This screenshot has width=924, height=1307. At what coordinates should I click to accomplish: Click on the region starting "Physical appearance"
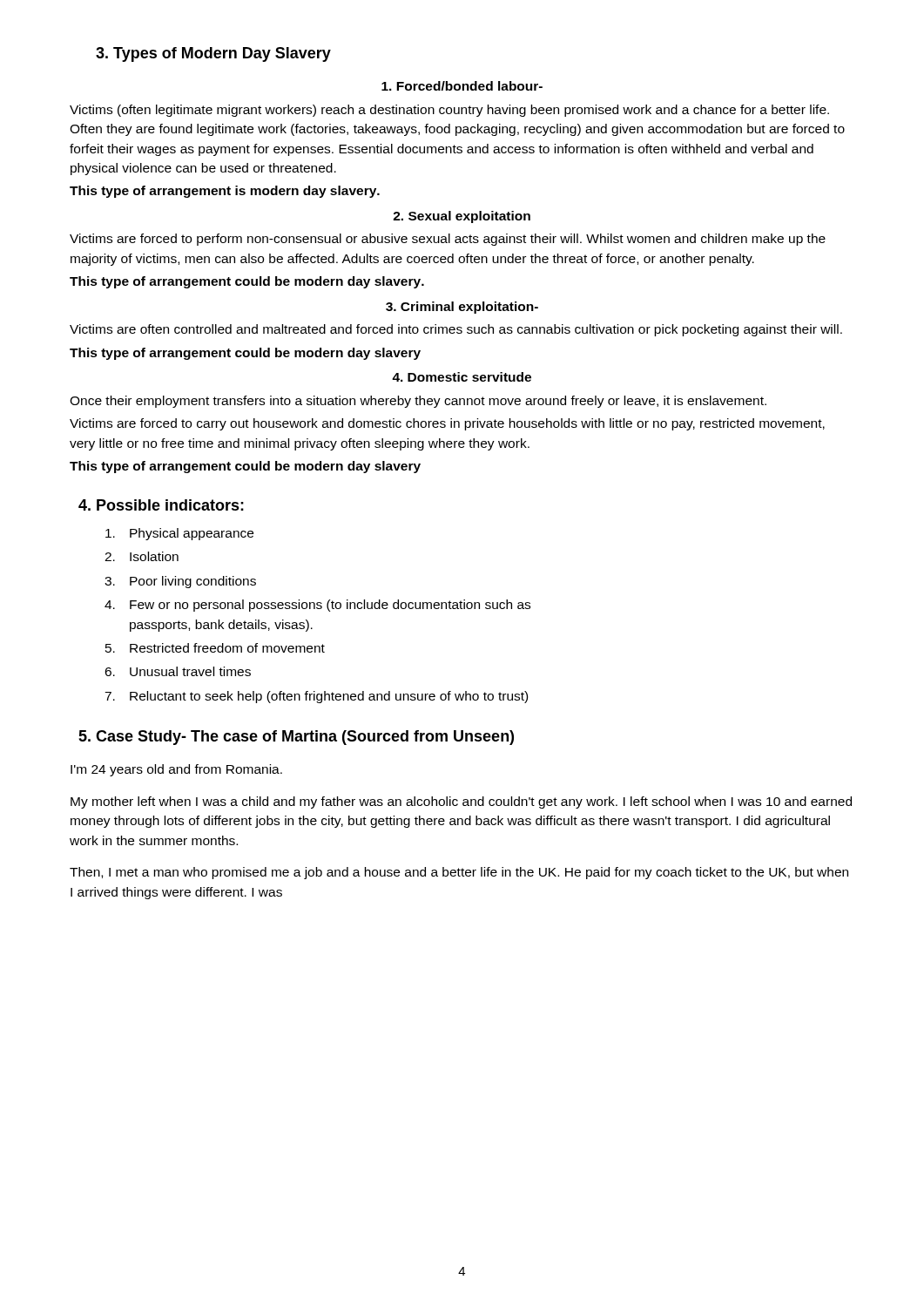pyautogui.click(x=179, y=533)
